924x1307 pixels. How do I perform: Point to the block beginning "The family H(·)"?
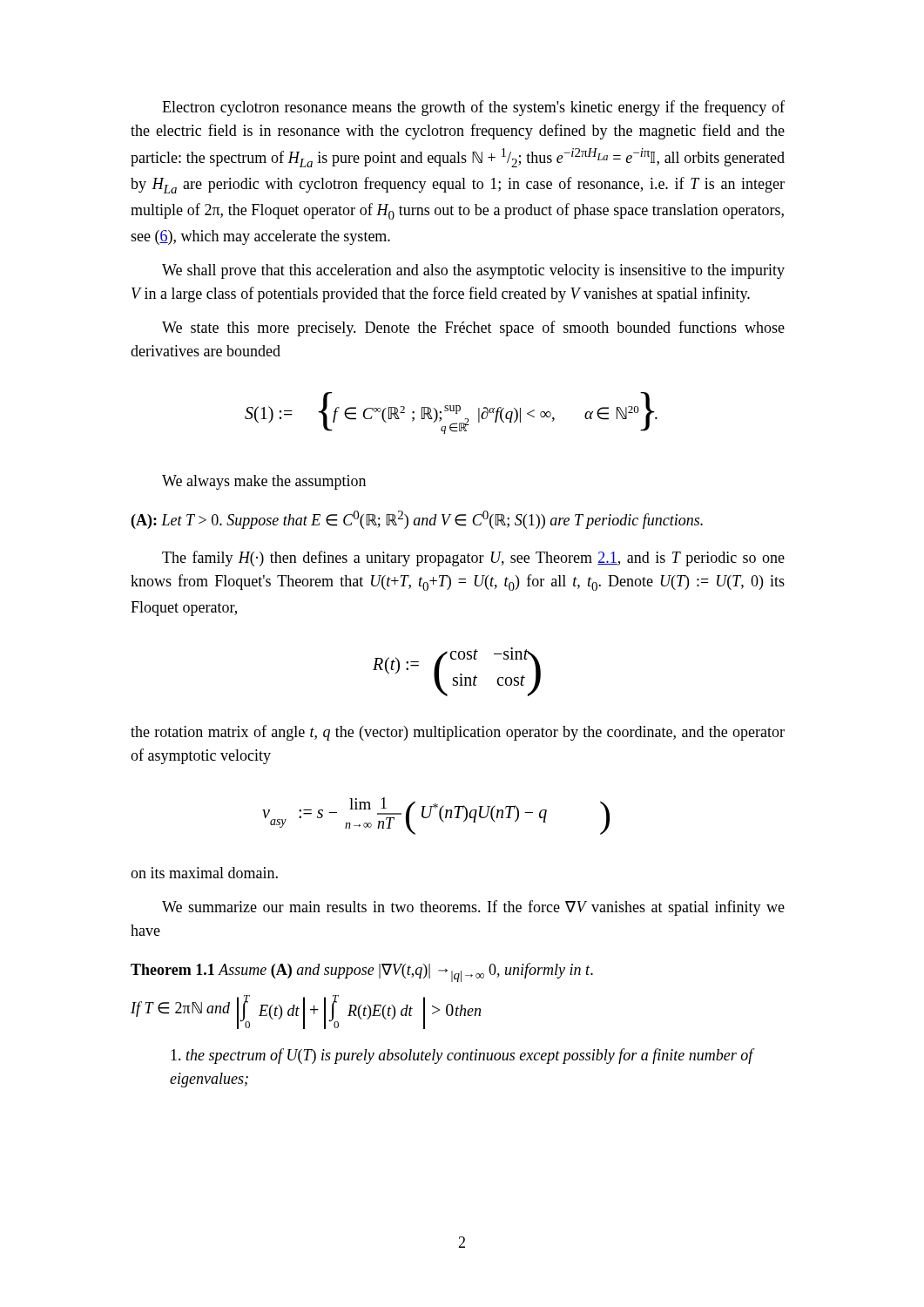[458, 583]
